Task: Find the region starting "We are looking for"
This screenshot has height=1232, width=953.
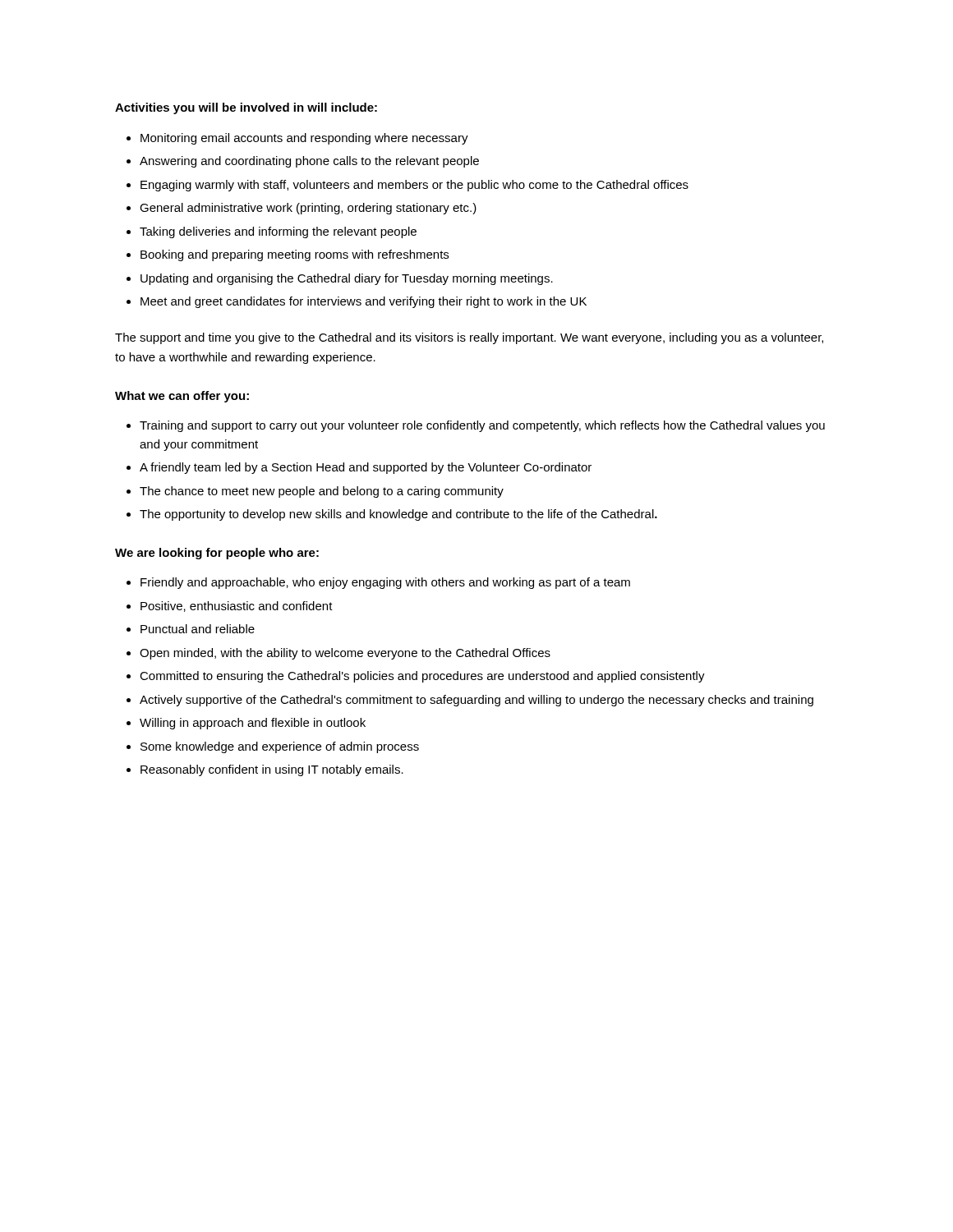Action: (217, 552)
